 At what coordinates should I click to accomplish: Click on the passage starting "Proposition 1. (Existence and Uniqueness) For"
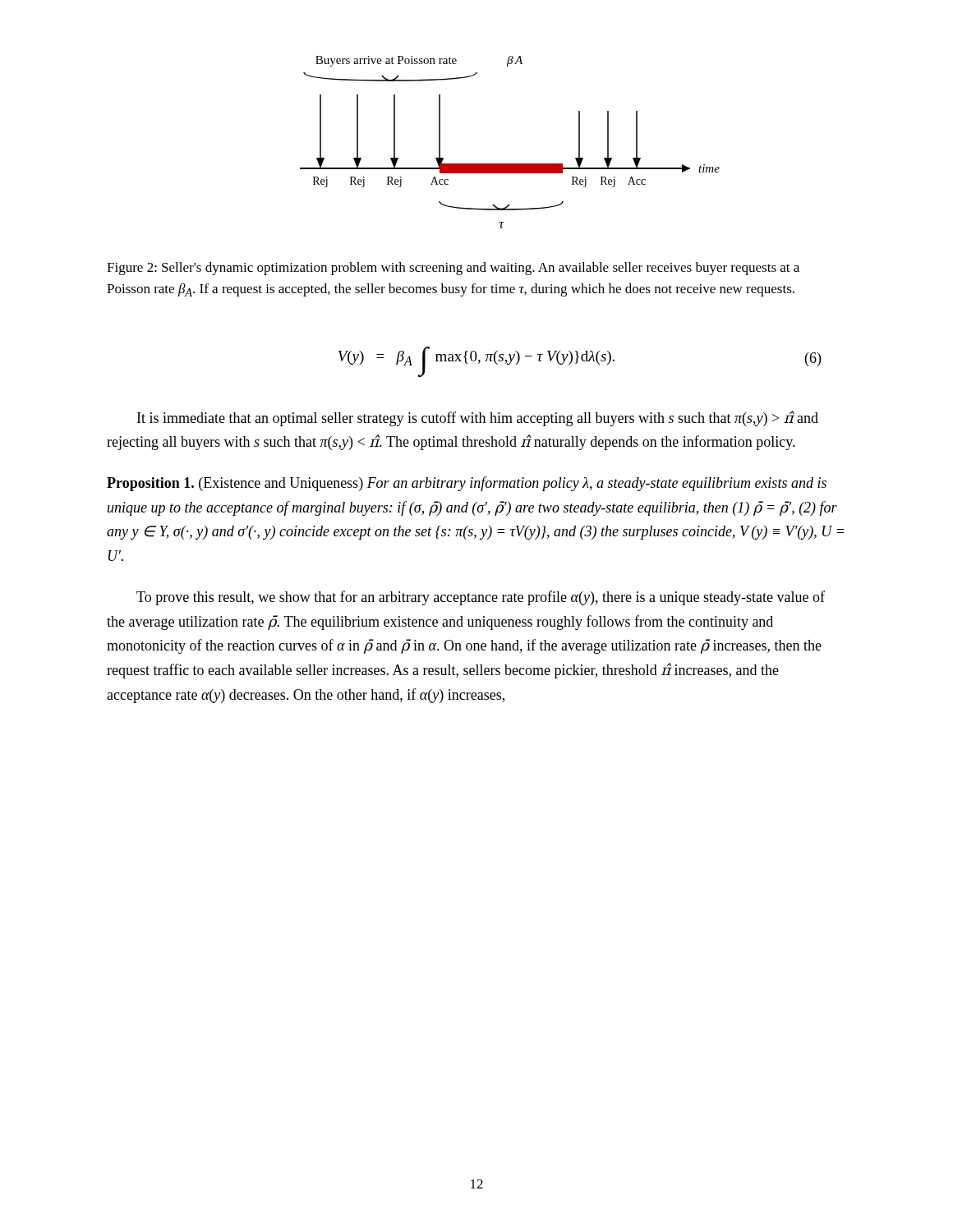tap(476, 520)
